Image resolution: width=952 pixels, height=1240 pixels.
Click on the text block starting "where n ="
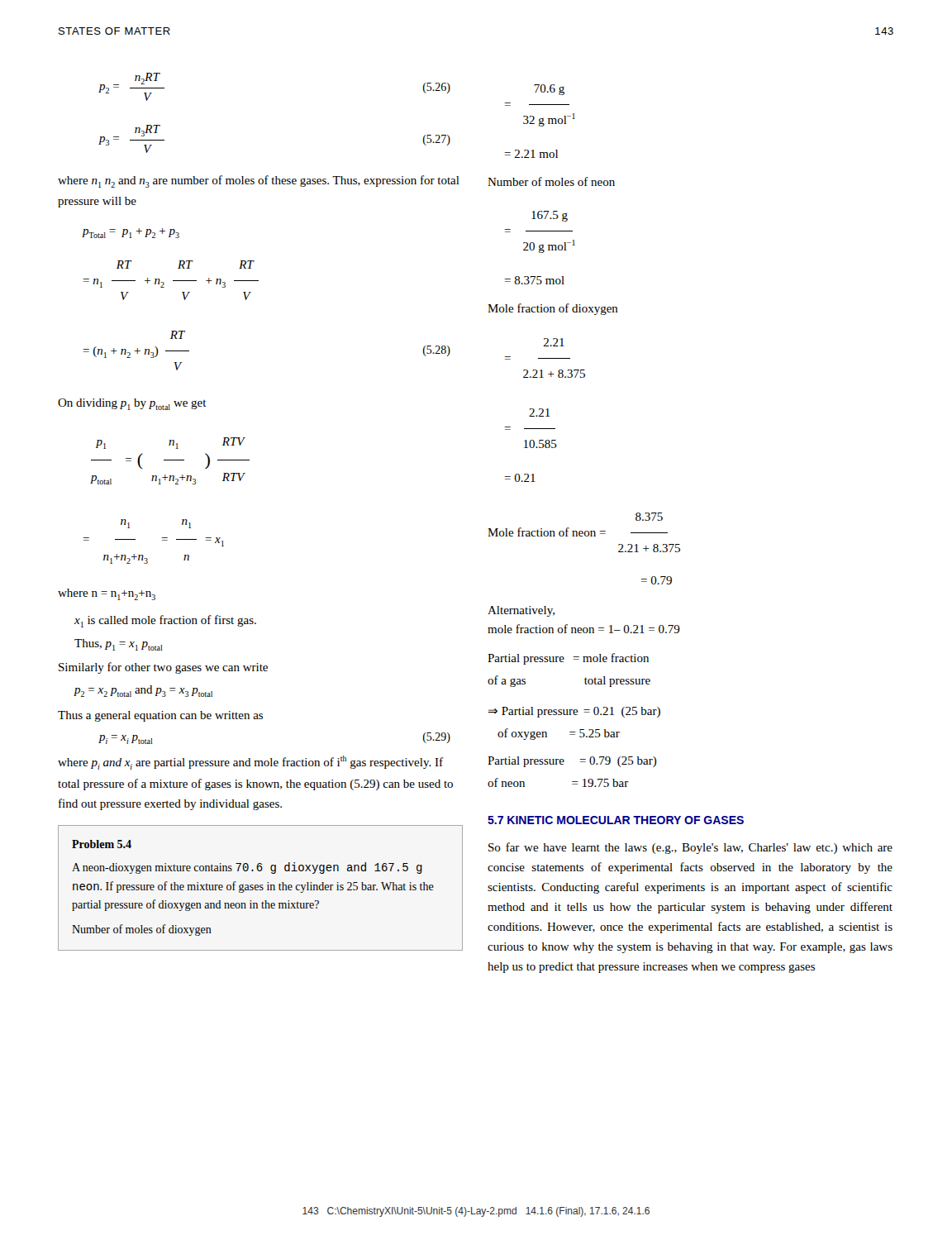coord(107,594)
